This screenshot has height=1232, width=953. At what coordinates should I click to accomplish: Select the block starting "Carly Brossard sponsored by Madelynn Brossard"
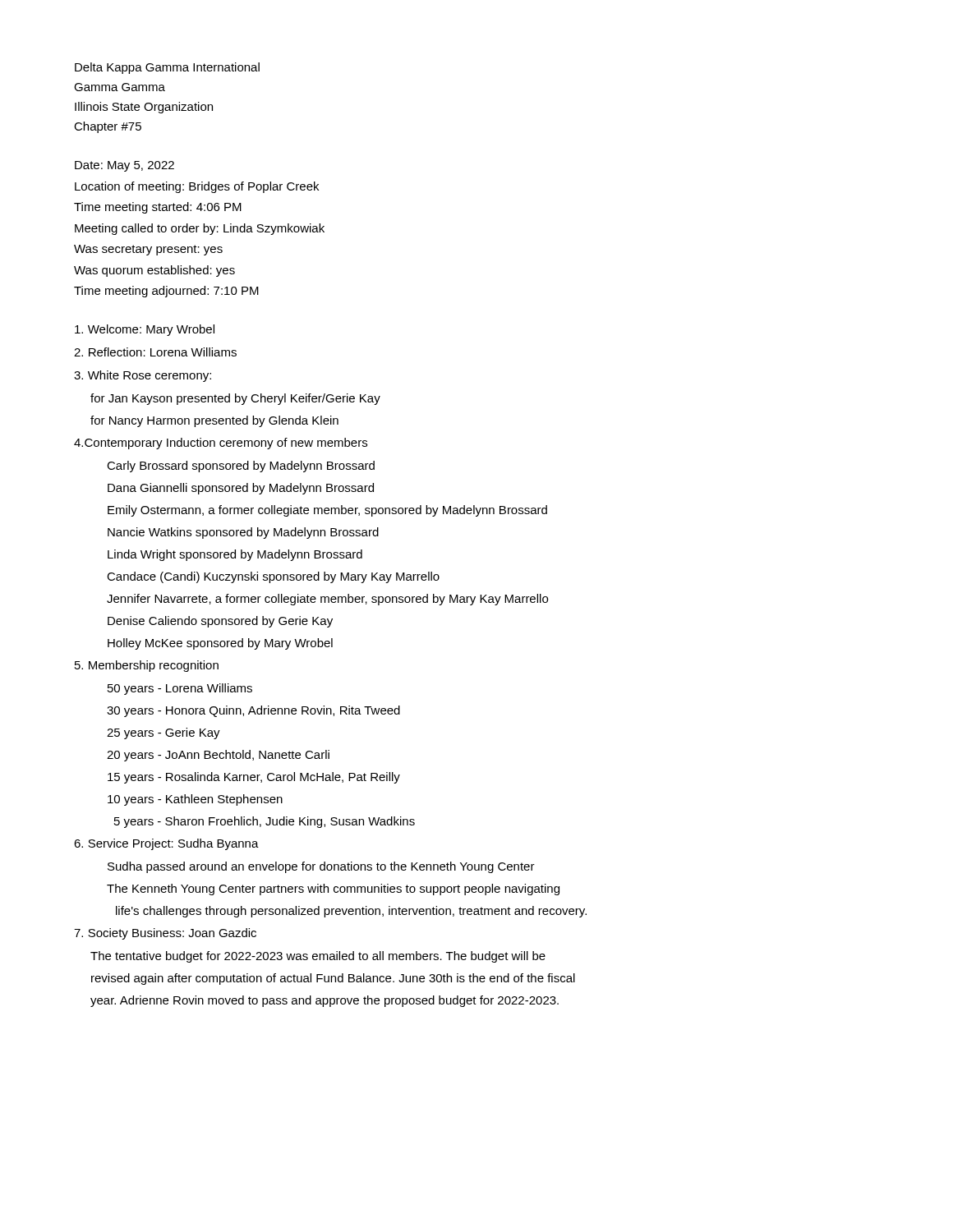[x=241, y=465]
